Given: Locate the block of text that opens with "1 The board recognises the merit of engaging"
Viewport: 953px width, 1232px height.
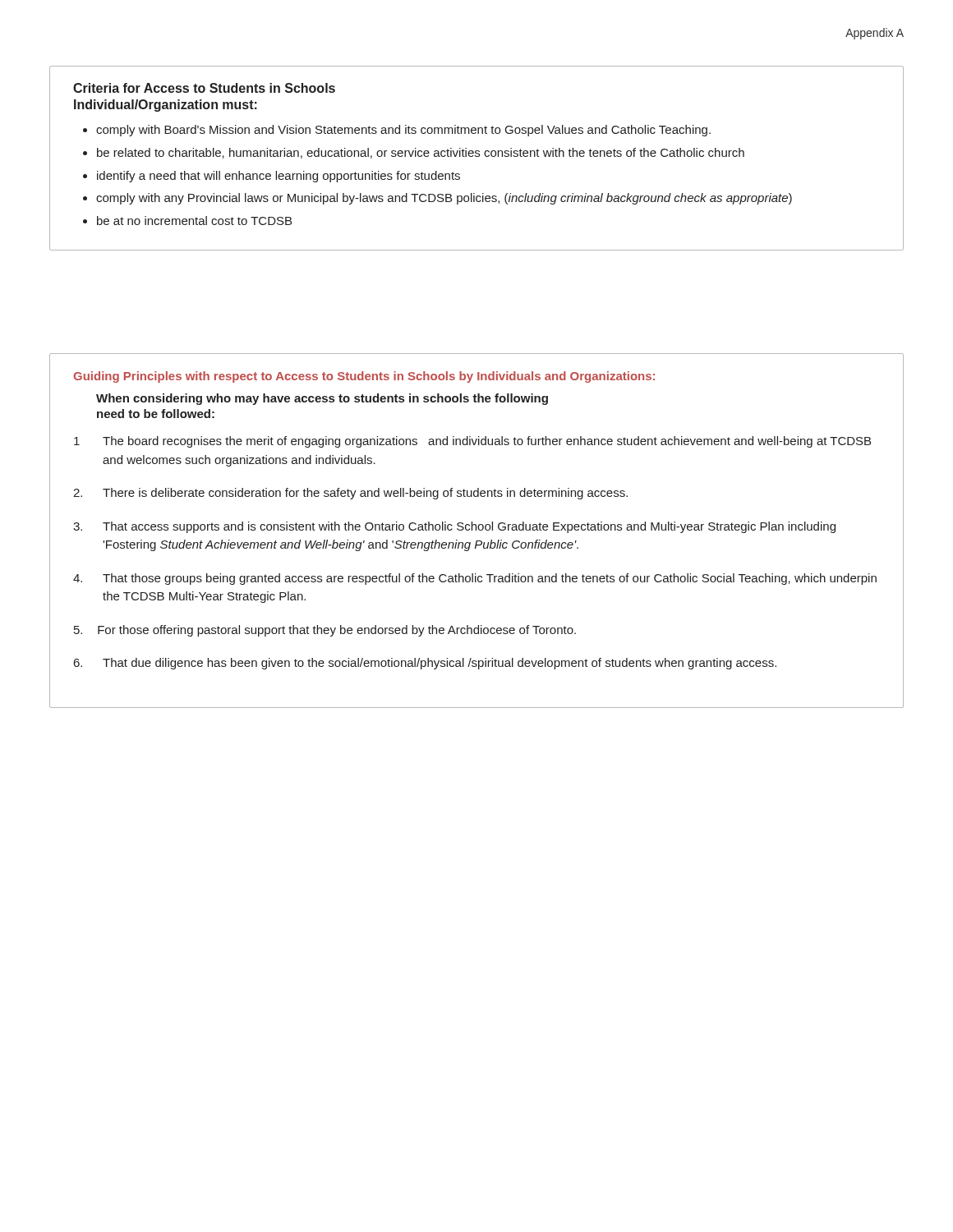Looking at the screenshot, I should [x=476, y=451].
